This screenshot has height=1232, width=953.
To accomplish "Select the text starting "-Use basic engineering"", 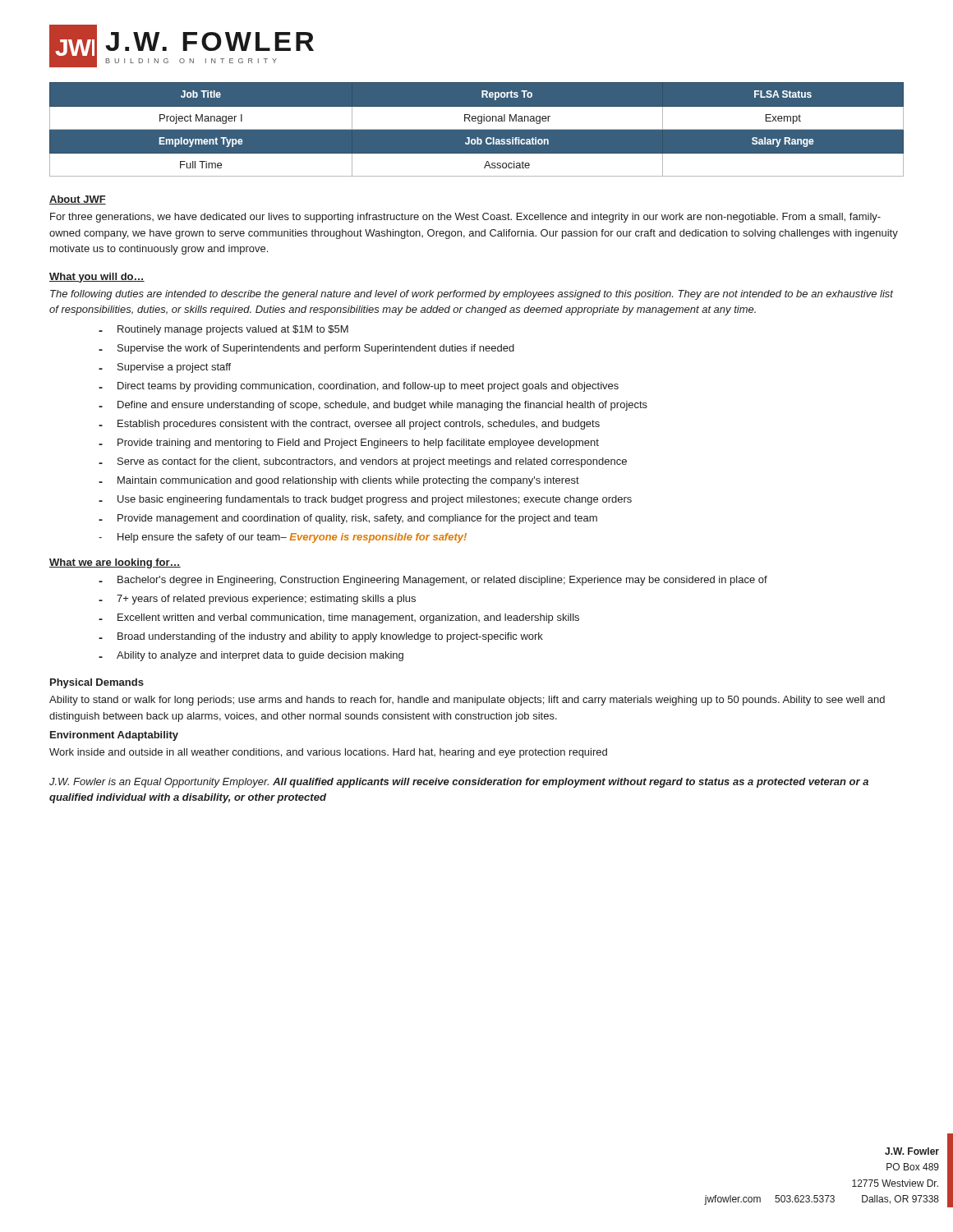I will (x=501, y=499).
